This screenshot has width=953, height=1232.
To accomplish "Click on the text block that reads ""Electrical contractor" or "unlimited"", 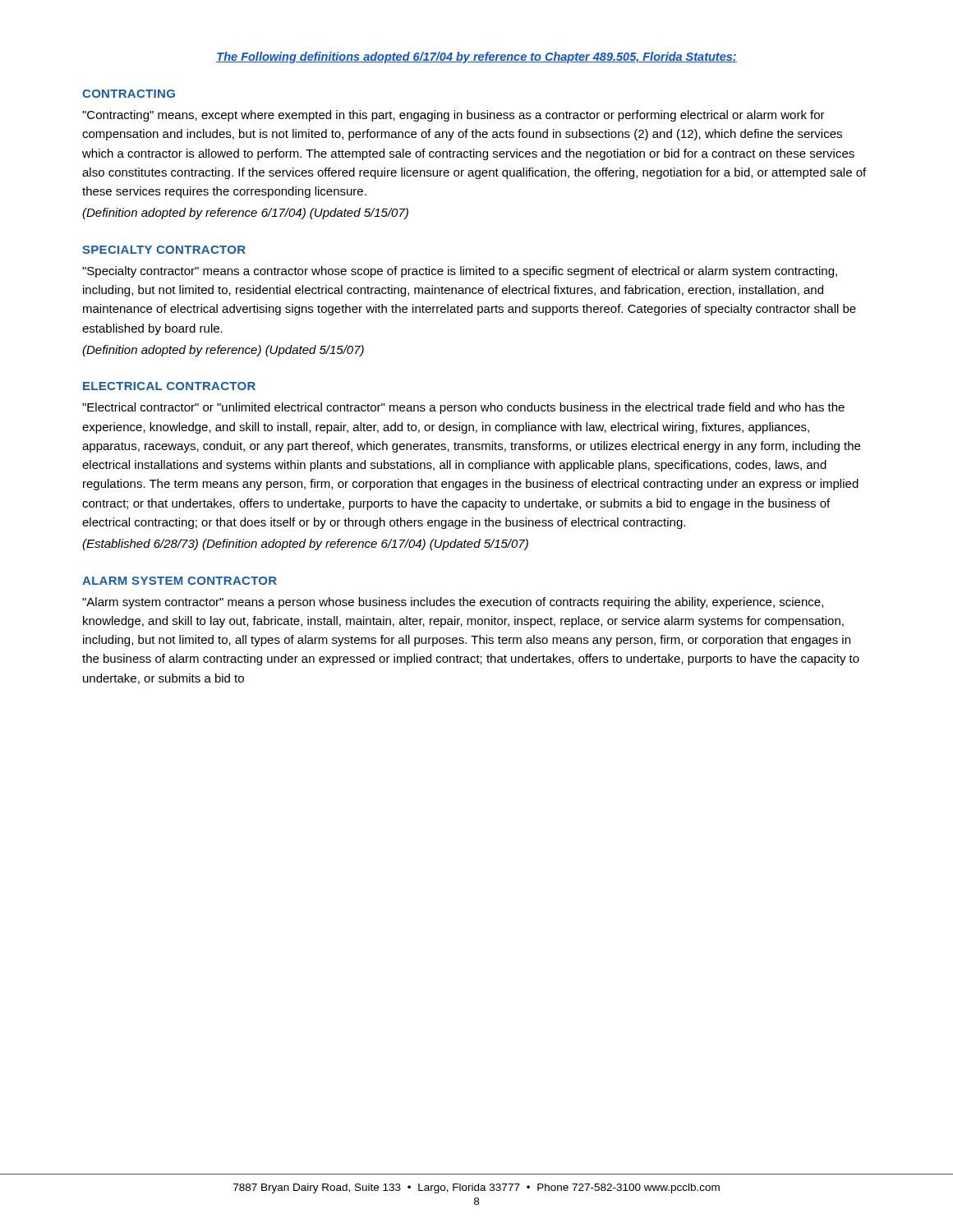I will [x=472, y=464].
